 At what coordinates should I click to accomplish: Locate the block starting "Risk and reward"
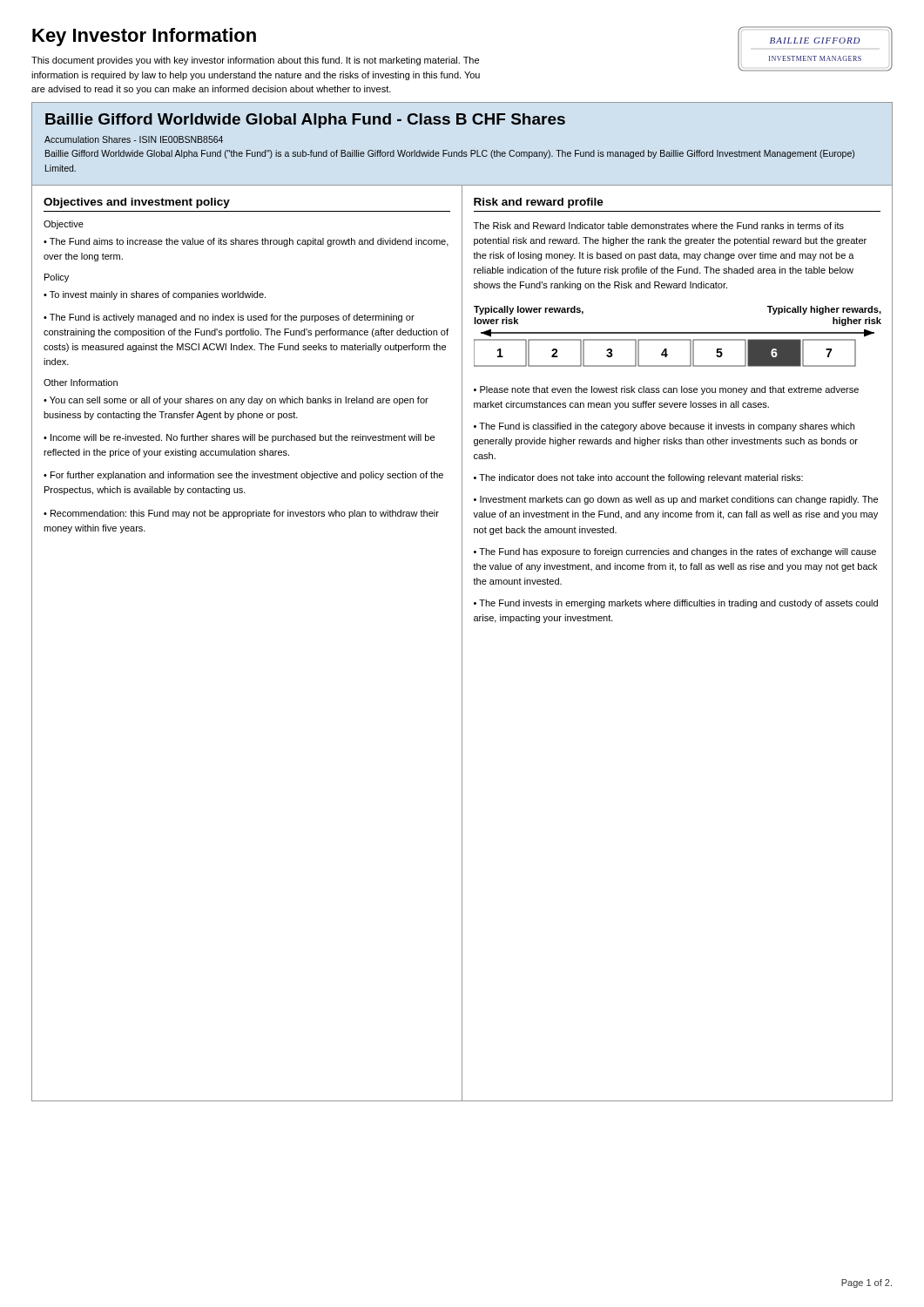[538, 202]
